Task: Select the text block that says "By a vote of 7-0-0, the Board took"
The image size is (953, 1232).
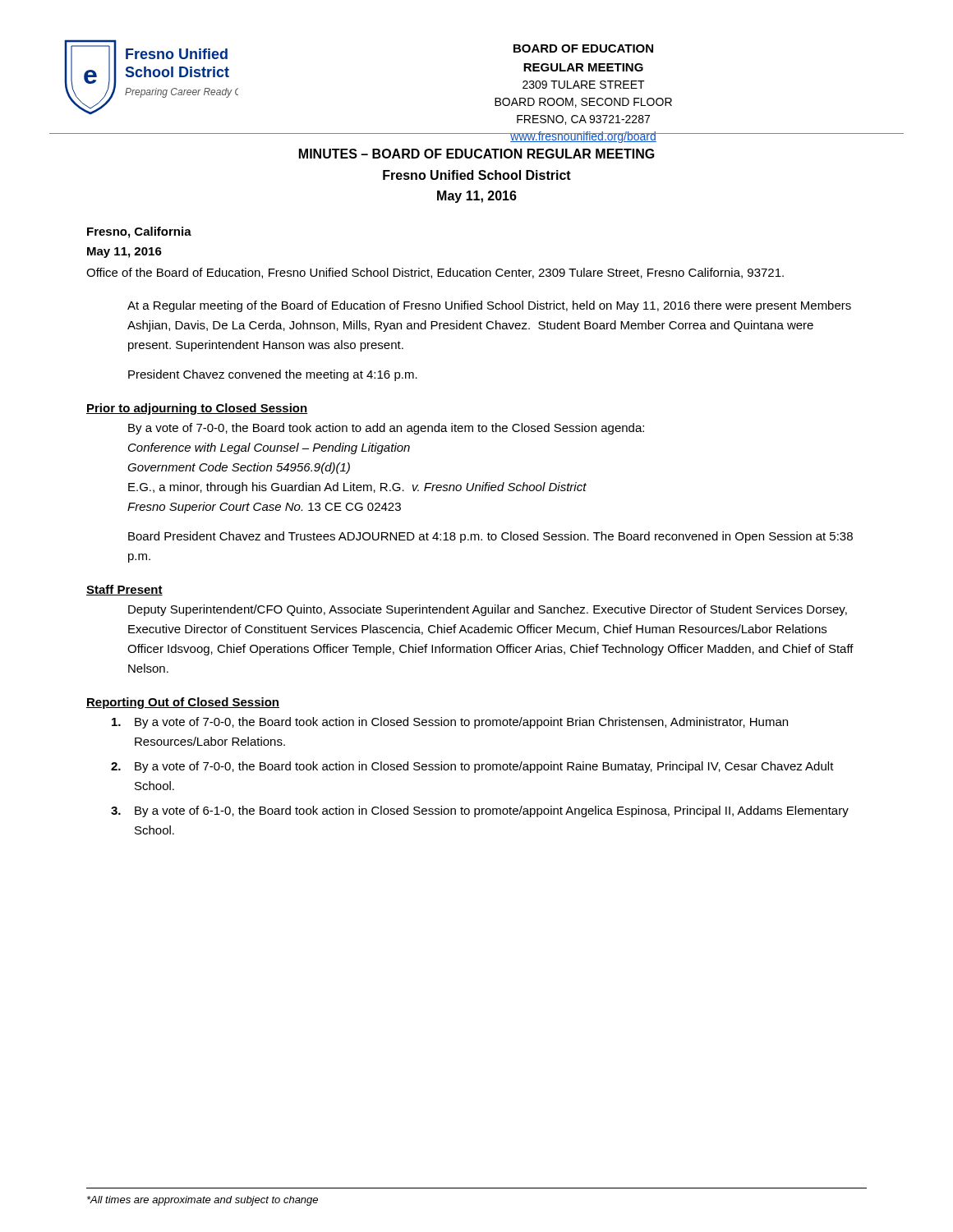Action: point(493,492)
